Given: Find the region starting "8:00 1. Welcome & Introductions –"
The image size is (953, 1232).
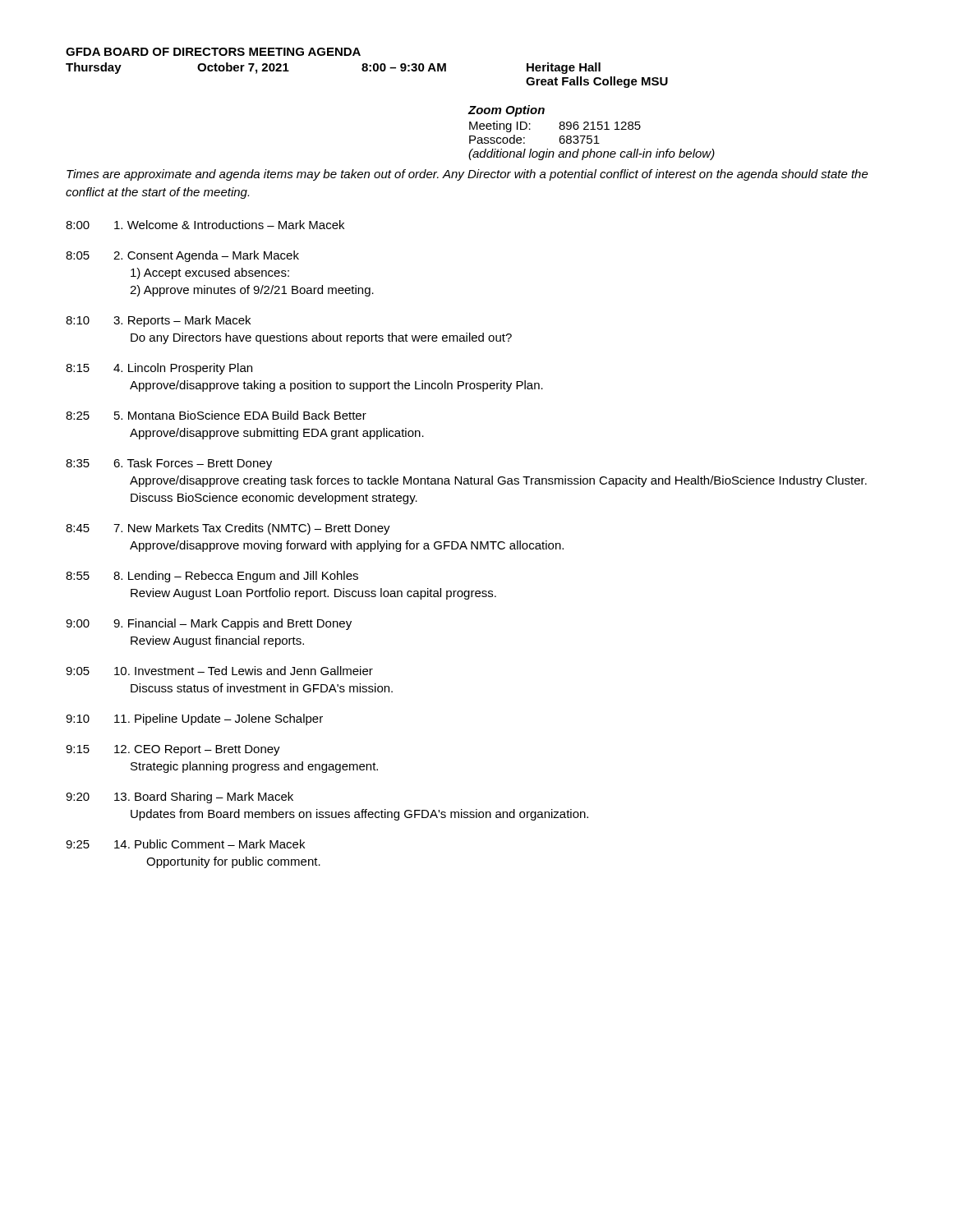Looking at the screenshot, I should (205, 225).
